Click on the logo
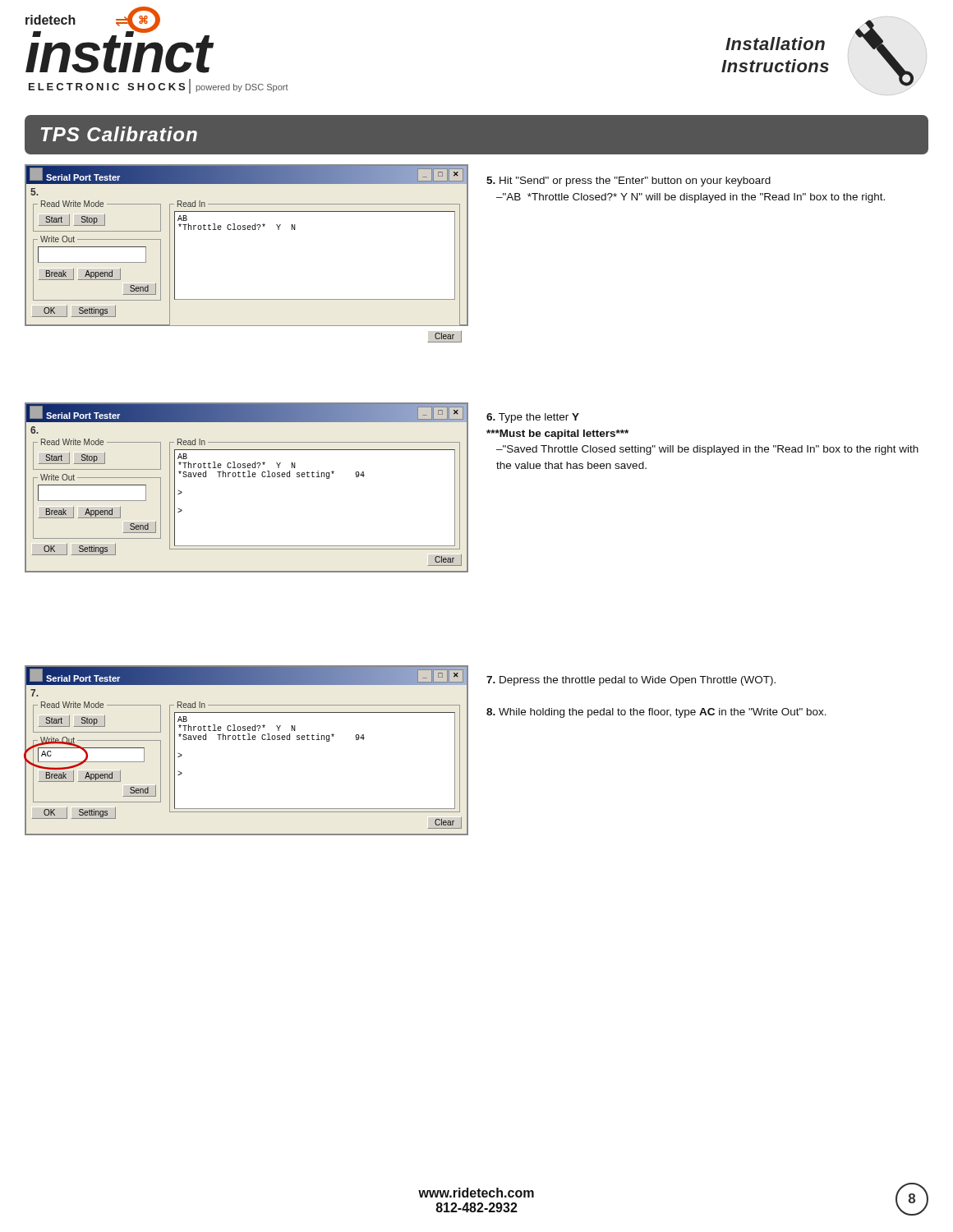953x1232 pixels. (365, 55)
